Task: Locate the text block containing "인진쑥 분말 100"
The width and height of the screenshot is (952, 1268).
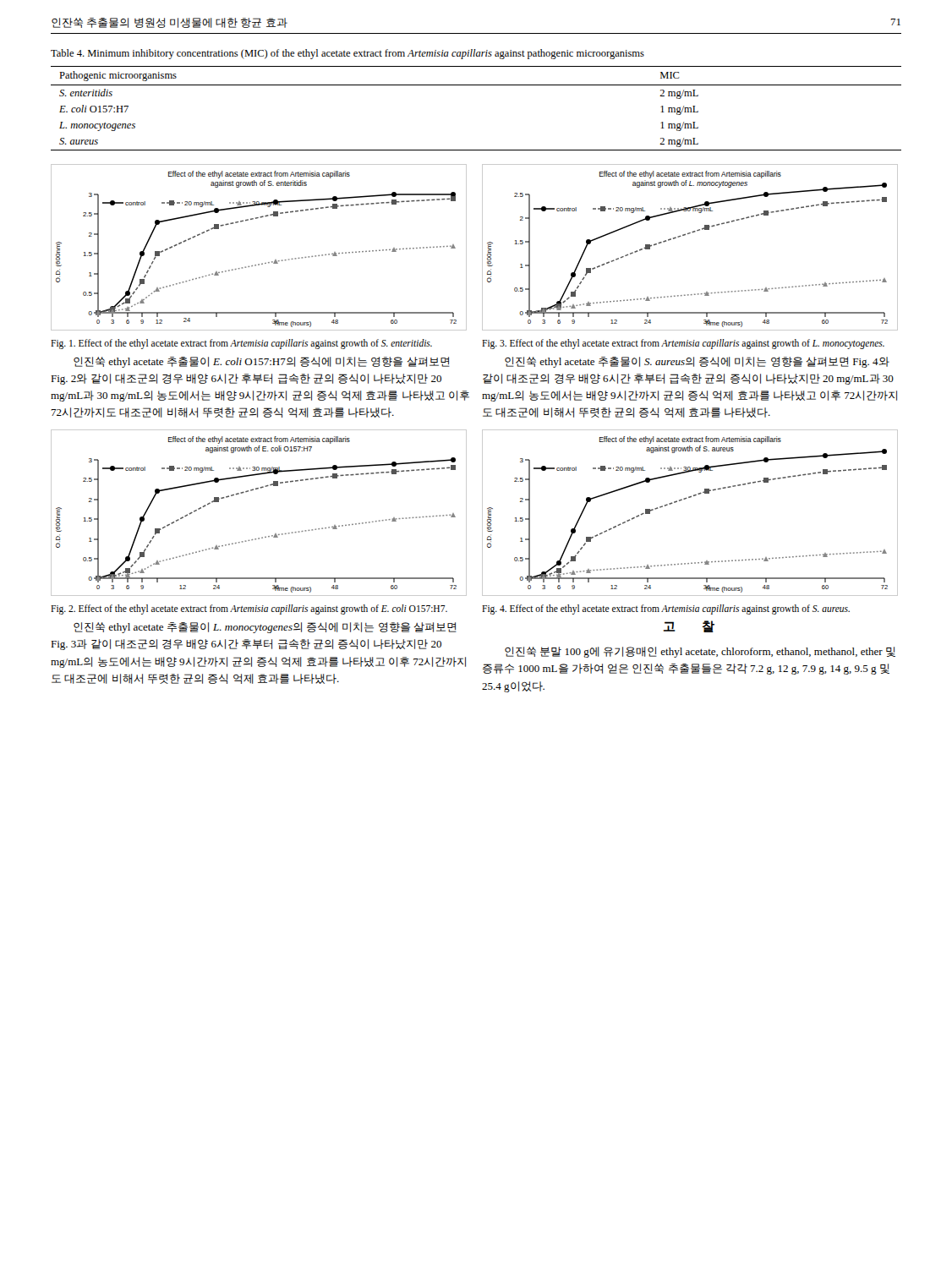Action: 689,669
